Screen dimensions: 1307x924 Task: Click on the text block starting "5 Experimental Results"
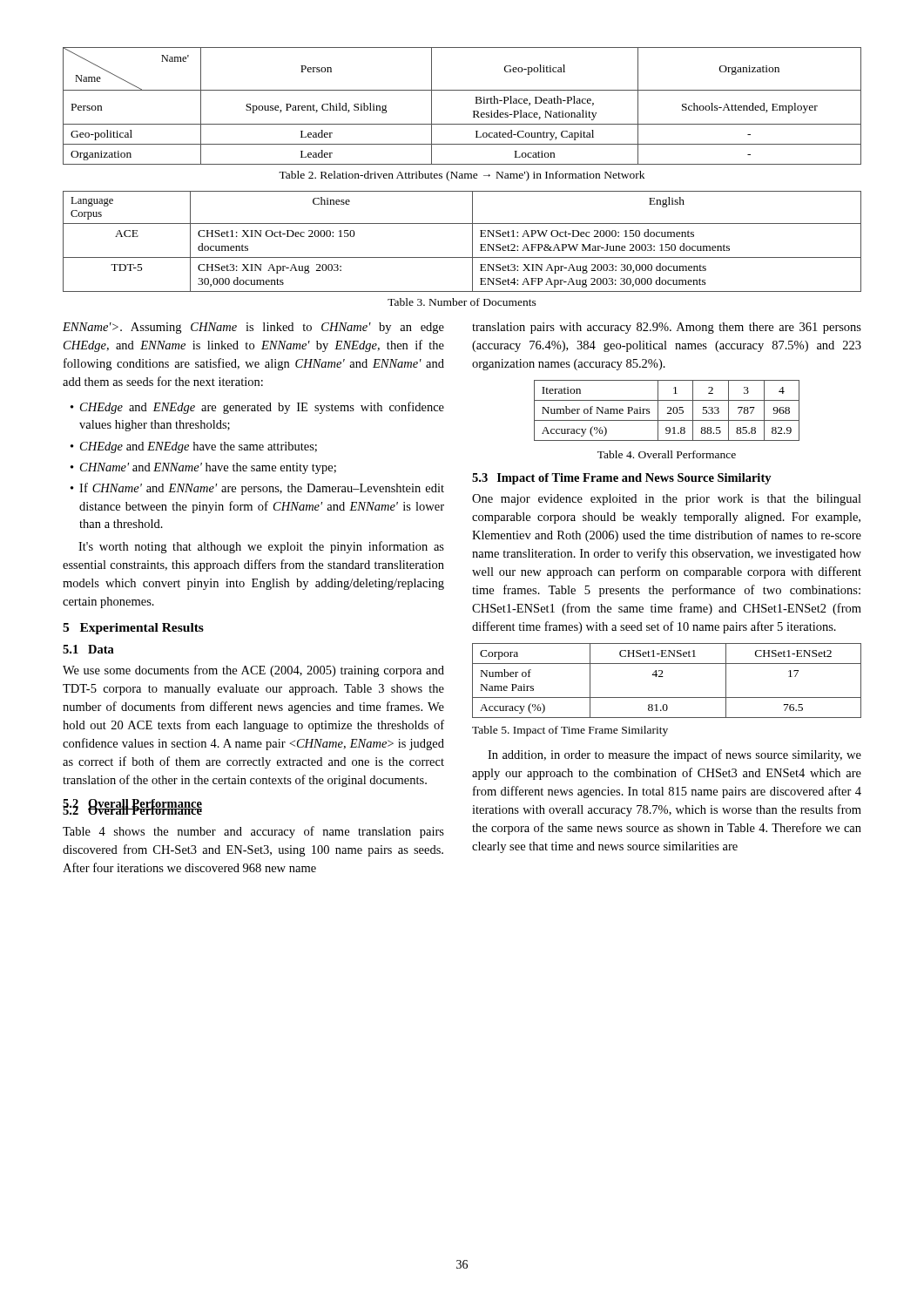pos(133,627)
